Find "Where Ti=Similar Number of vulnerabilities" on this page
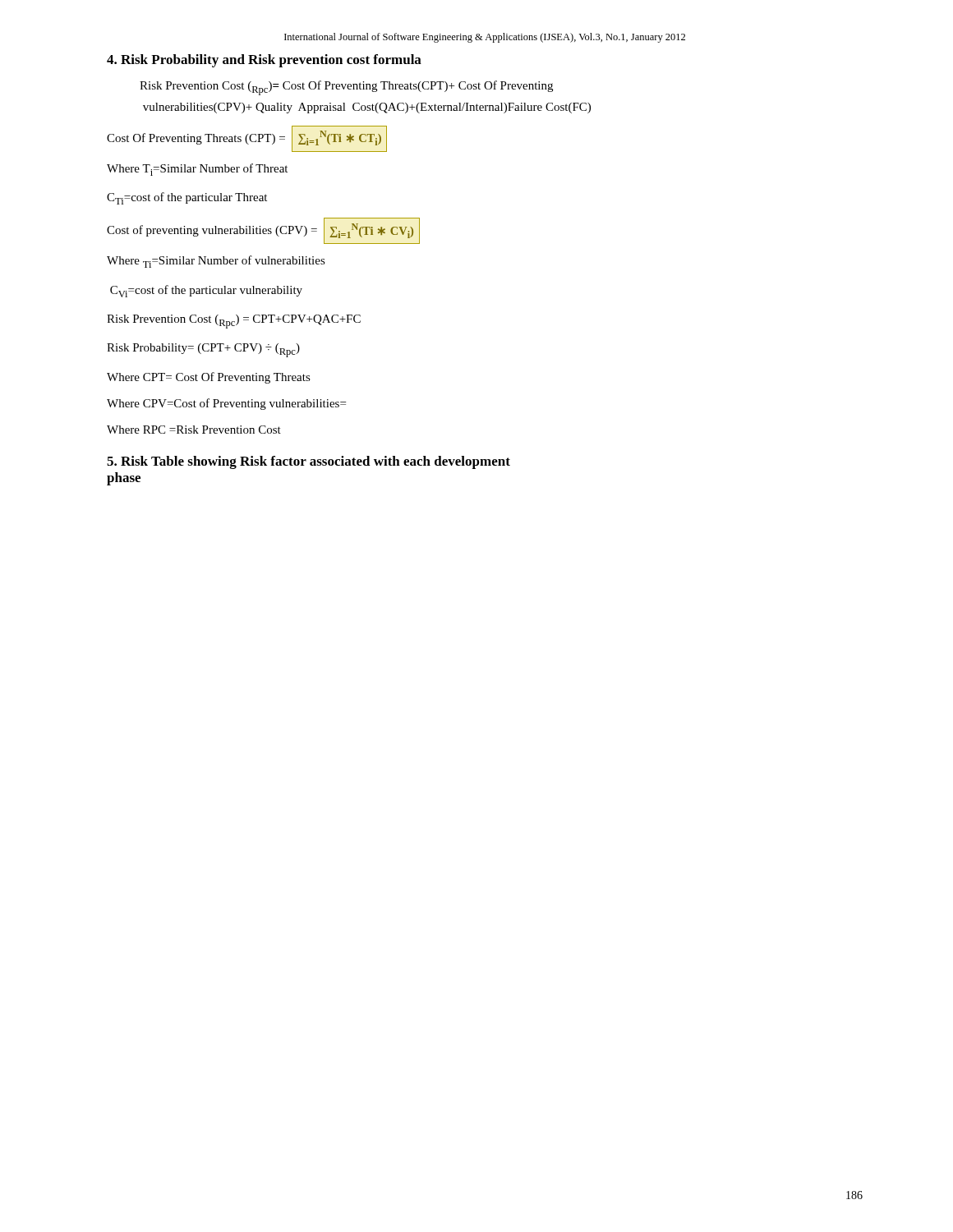This screenshot has height=1232, width=953. pos(216,262)
